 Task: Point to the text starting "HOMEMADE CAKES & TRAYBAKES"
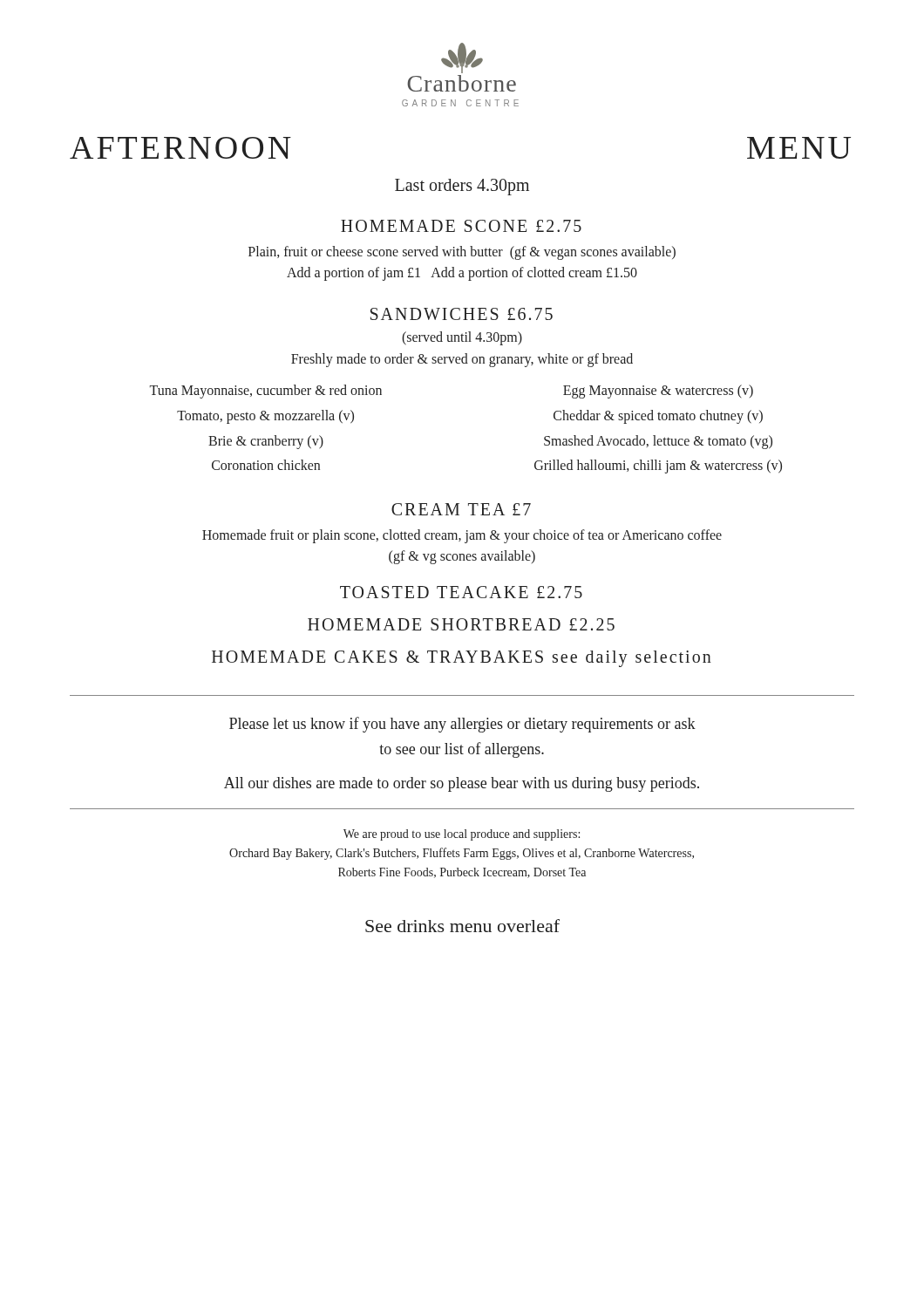462,657
